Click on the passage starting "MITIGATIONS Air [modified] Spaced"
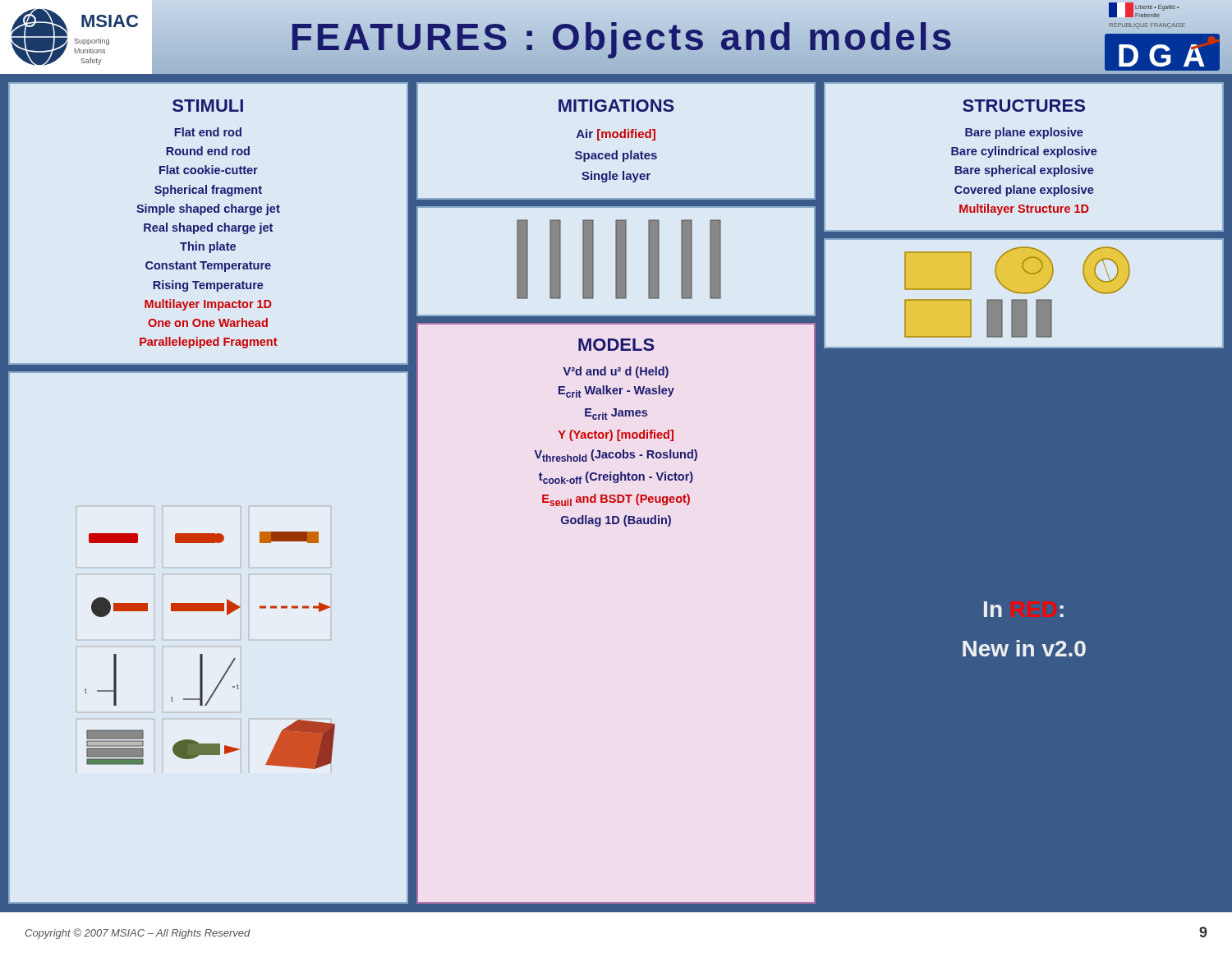Screen dimensions: 953x1232 pyautogui.click(x=616, y=141)
